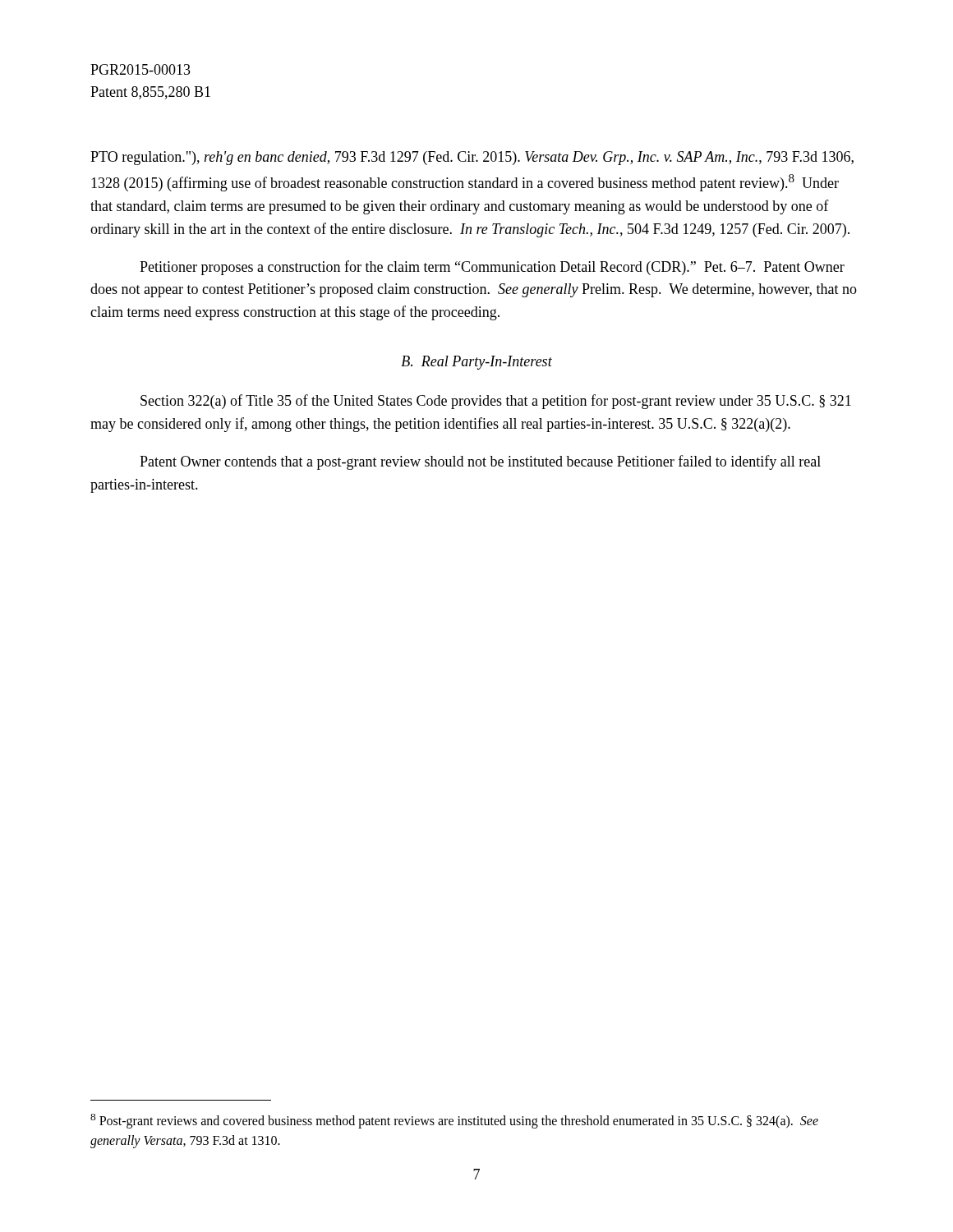This screenshot has width=953, height=1232.
Task: Find the block on this page that starts "Petitioner proposes a construction for the claim"
Action: click(474, 289)
